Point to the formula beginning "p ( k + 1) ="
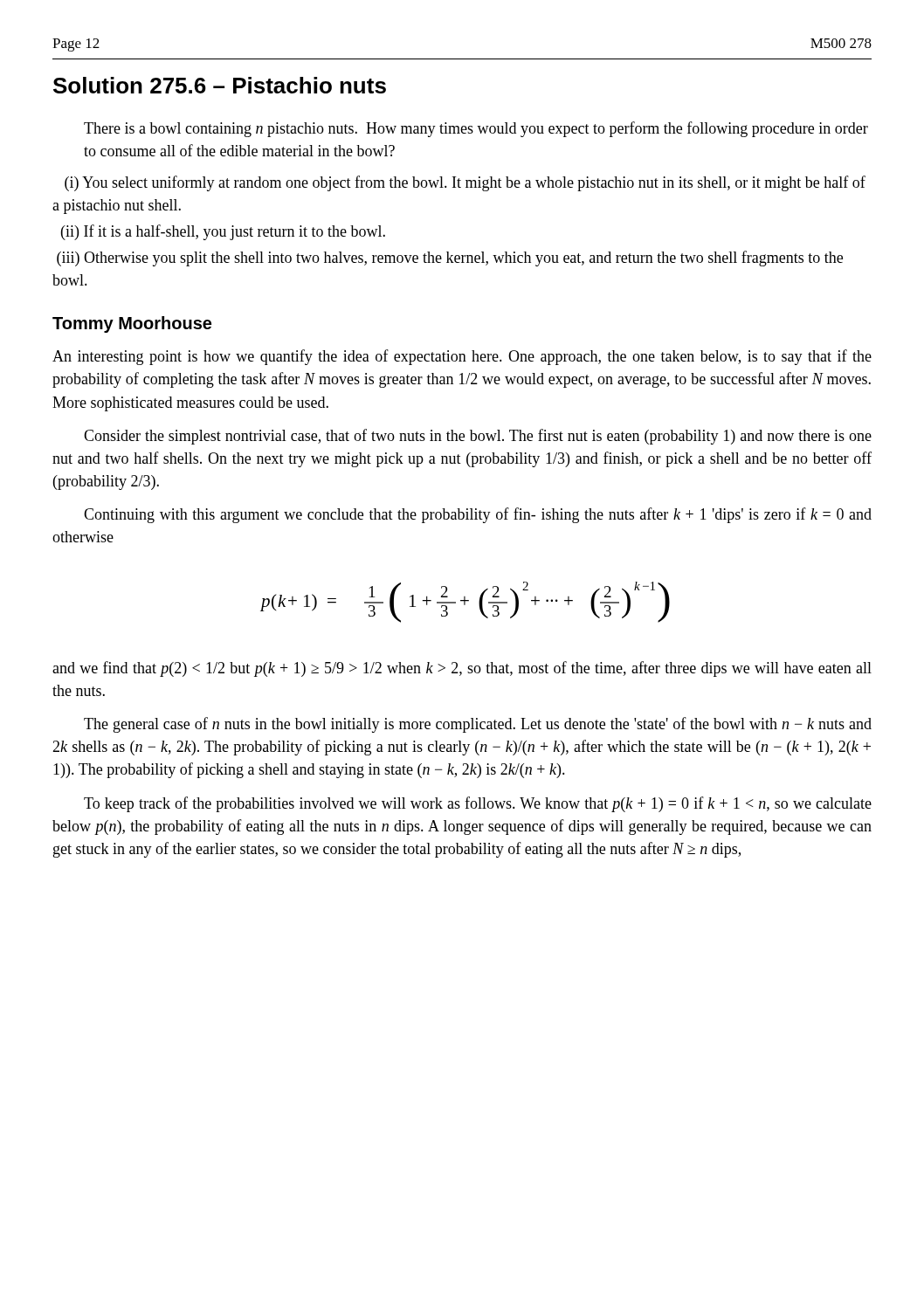924x1310 pixels. click(x=462, y=603)
